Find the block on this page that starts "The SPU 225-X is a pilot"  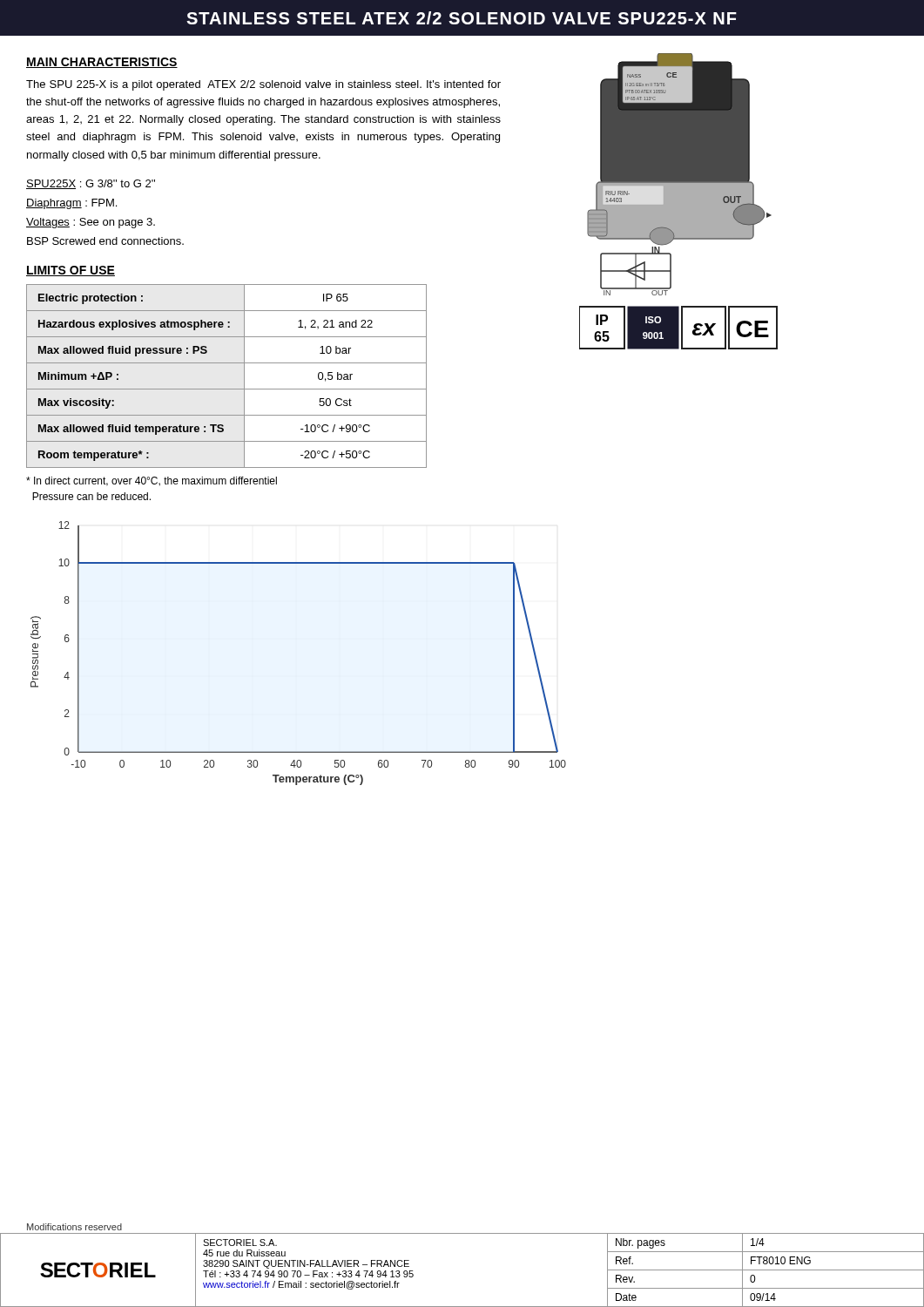point(263,119)
